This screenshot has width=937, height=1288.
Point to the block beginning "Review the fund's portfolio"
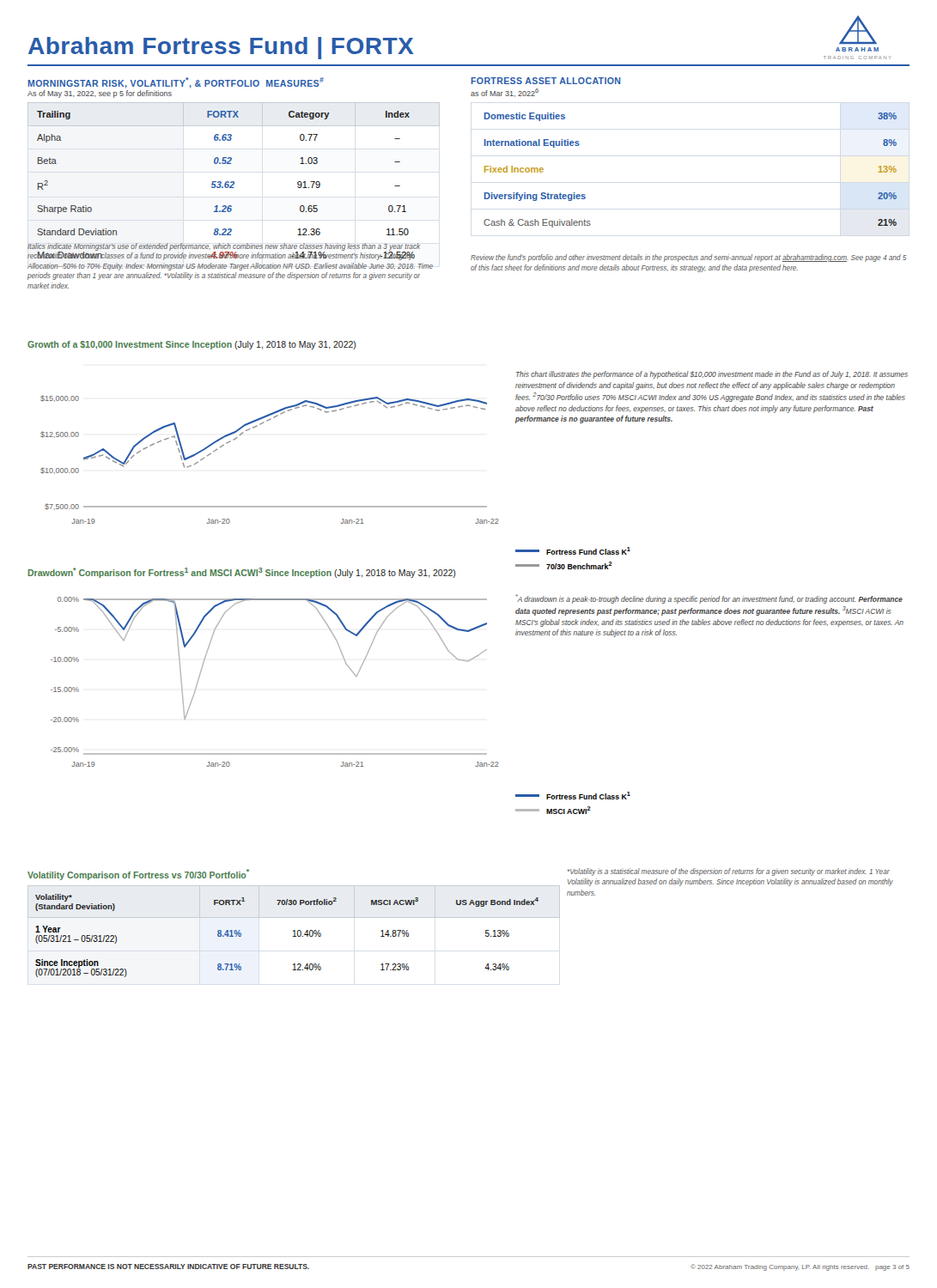coord(688,263)
